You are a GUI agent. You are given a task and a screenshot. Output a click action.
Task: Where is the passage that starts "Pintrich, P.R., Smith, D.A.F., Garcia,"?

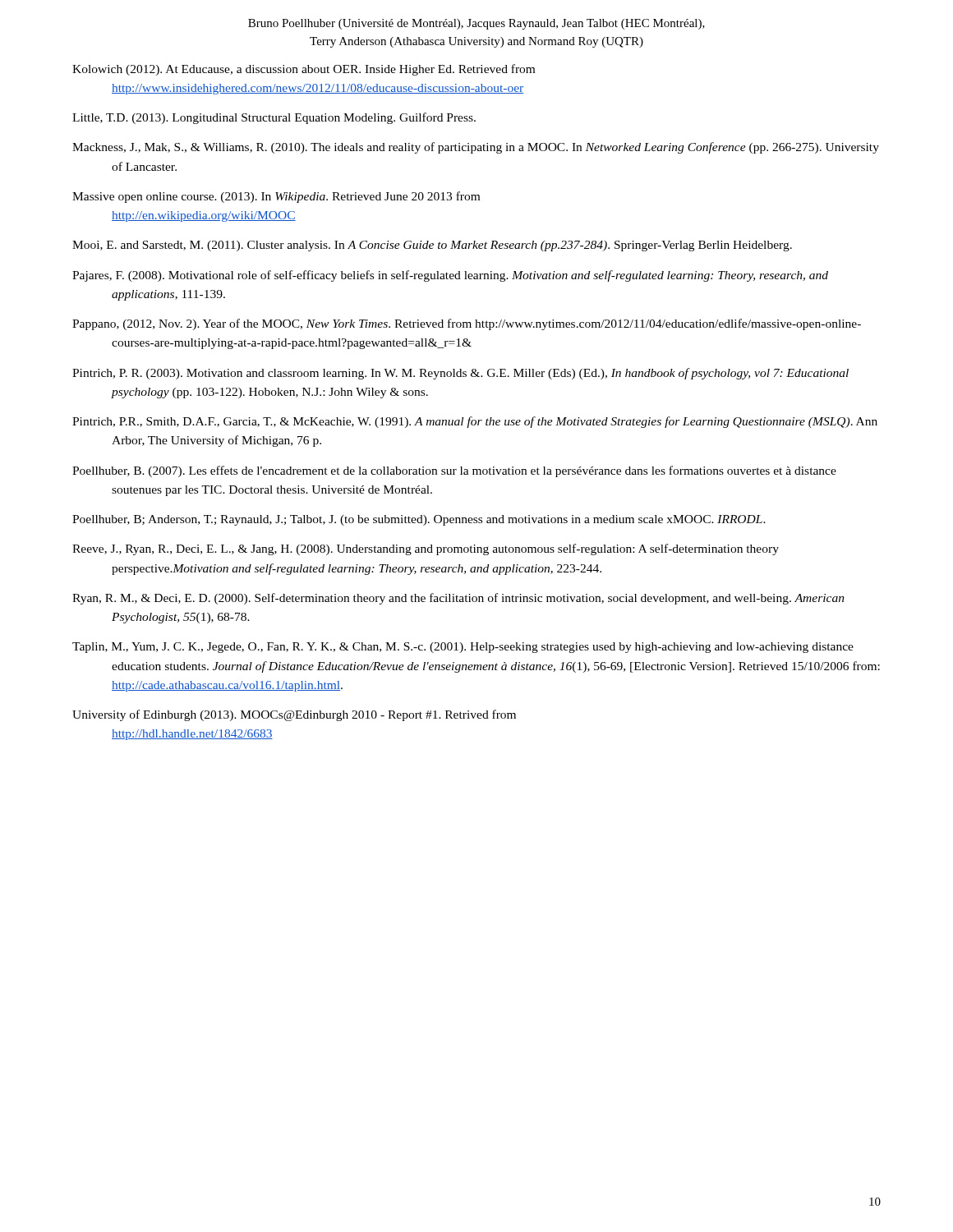475,430
